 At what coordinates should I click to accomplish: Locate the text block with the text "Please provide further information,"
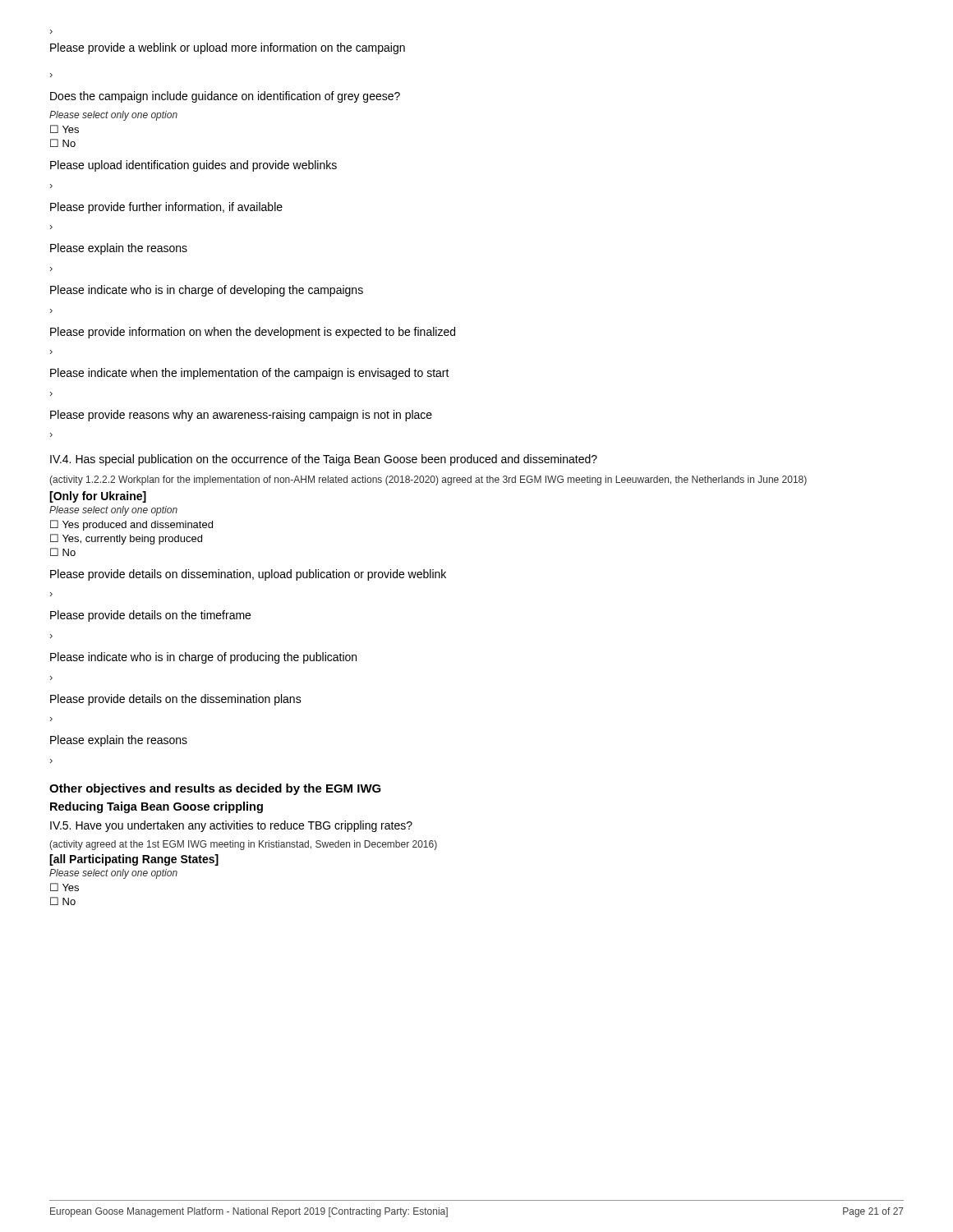(166, 207)
